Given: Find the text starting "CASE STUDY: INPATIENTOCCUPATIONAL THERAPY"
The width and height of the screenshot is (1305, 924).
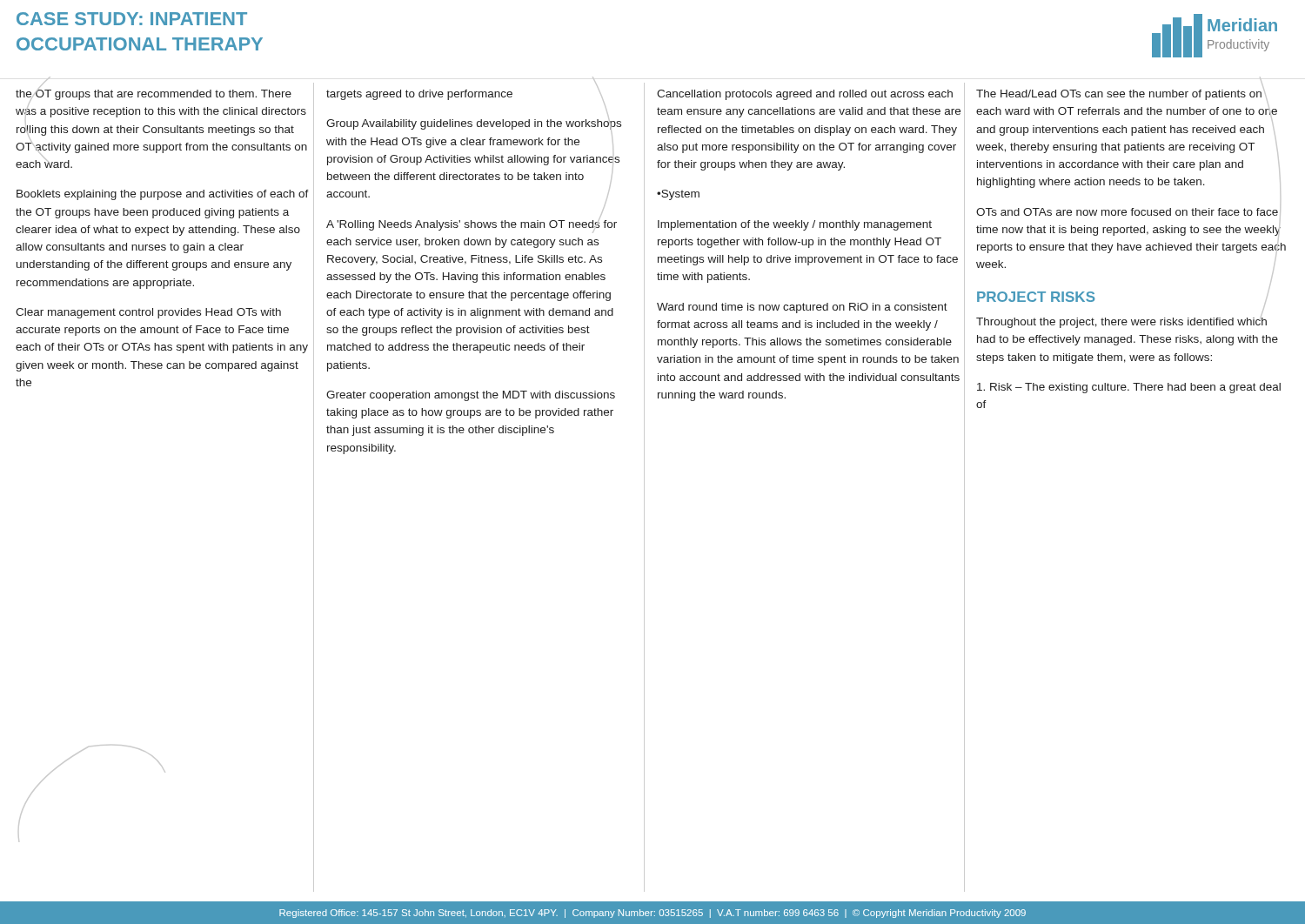Looking at the screenshot, I should (x=242, y=32).
